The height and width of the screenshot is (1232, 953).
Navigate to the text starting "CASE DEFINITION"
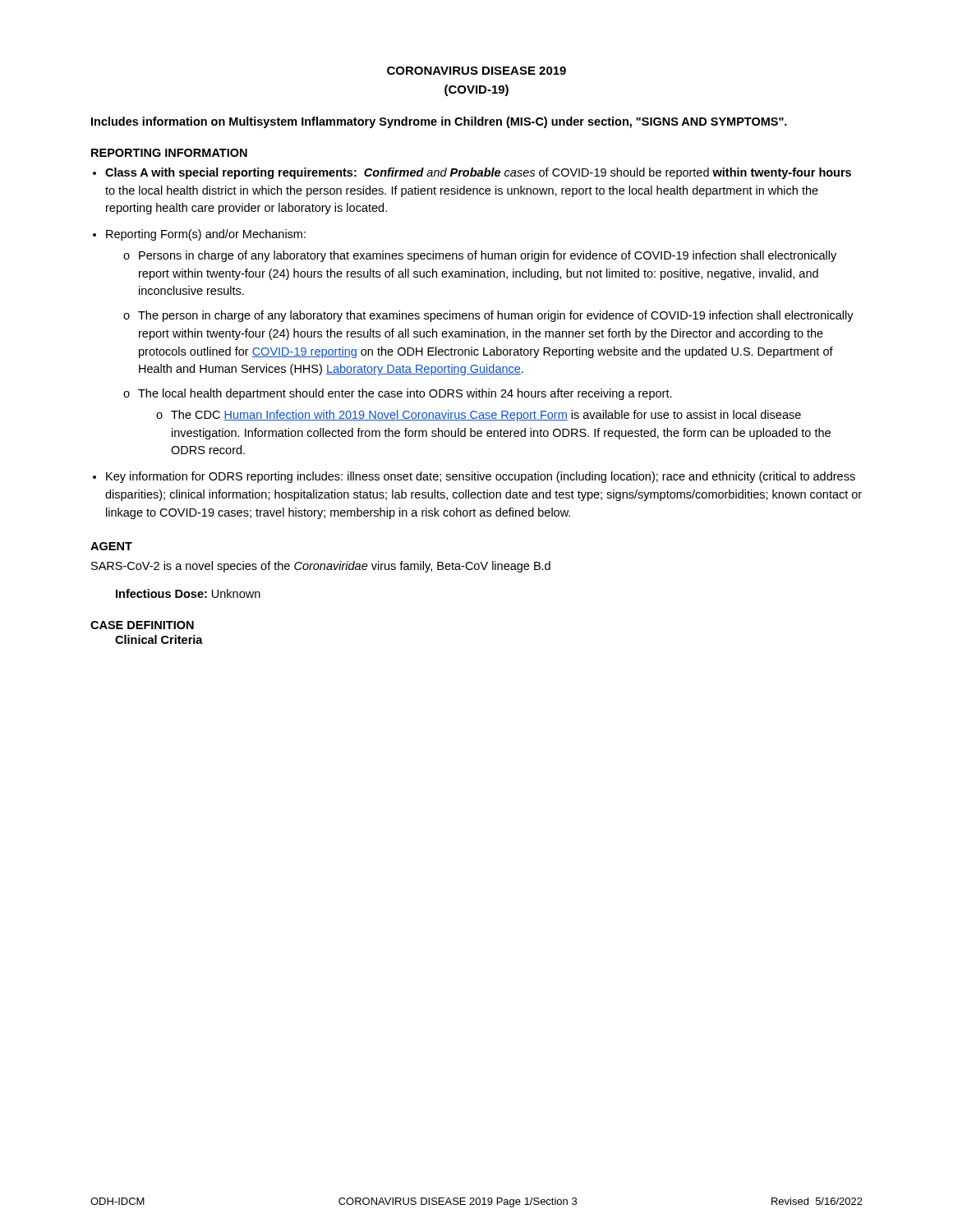pyautogui.click(x=142, y=625)
